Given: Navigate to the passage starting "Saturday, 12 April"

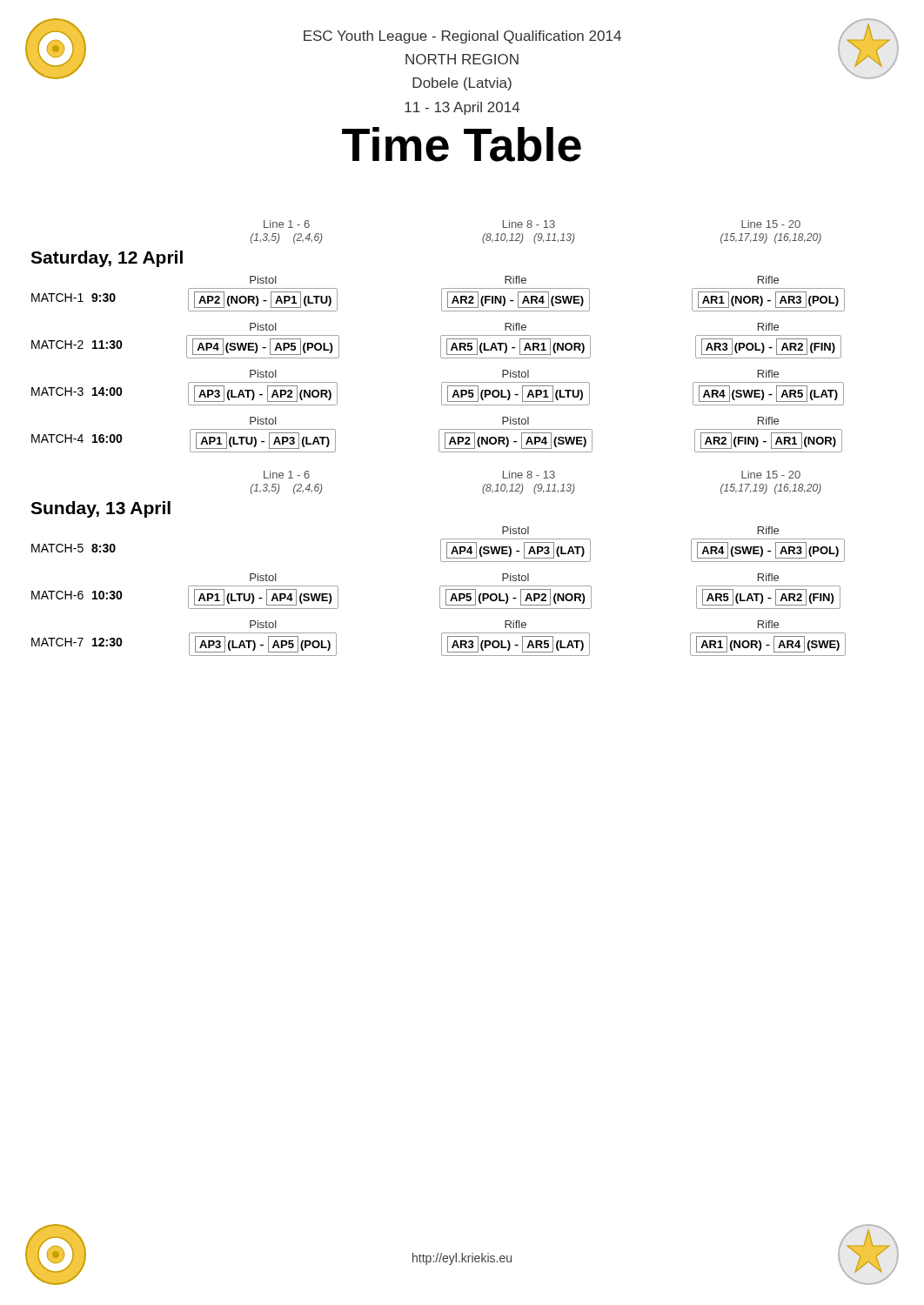Looking at the screenshot, I should click(107, 257).
